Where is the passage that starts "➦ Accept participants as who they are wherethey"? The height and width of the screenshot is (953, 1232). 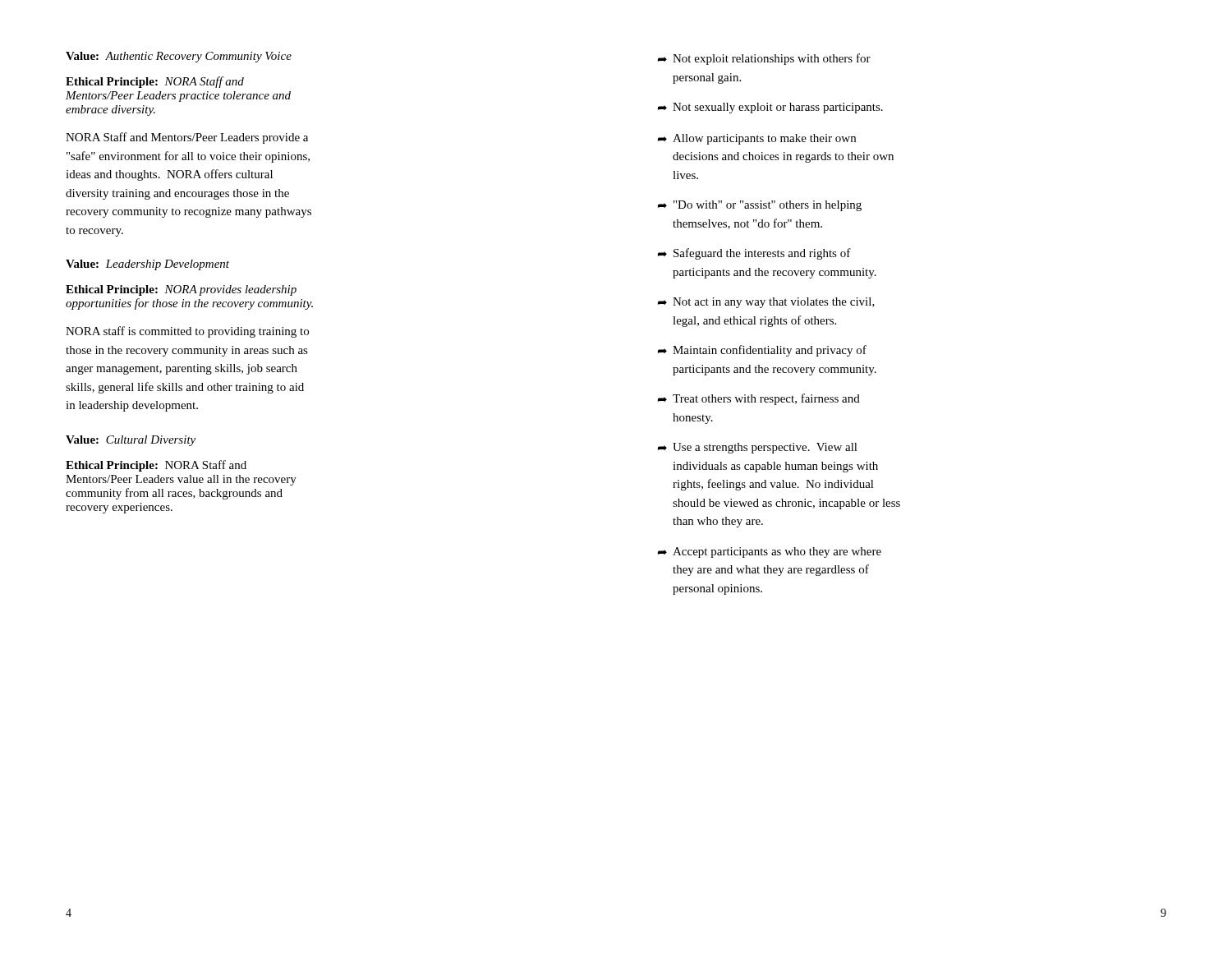pos(770,552)
